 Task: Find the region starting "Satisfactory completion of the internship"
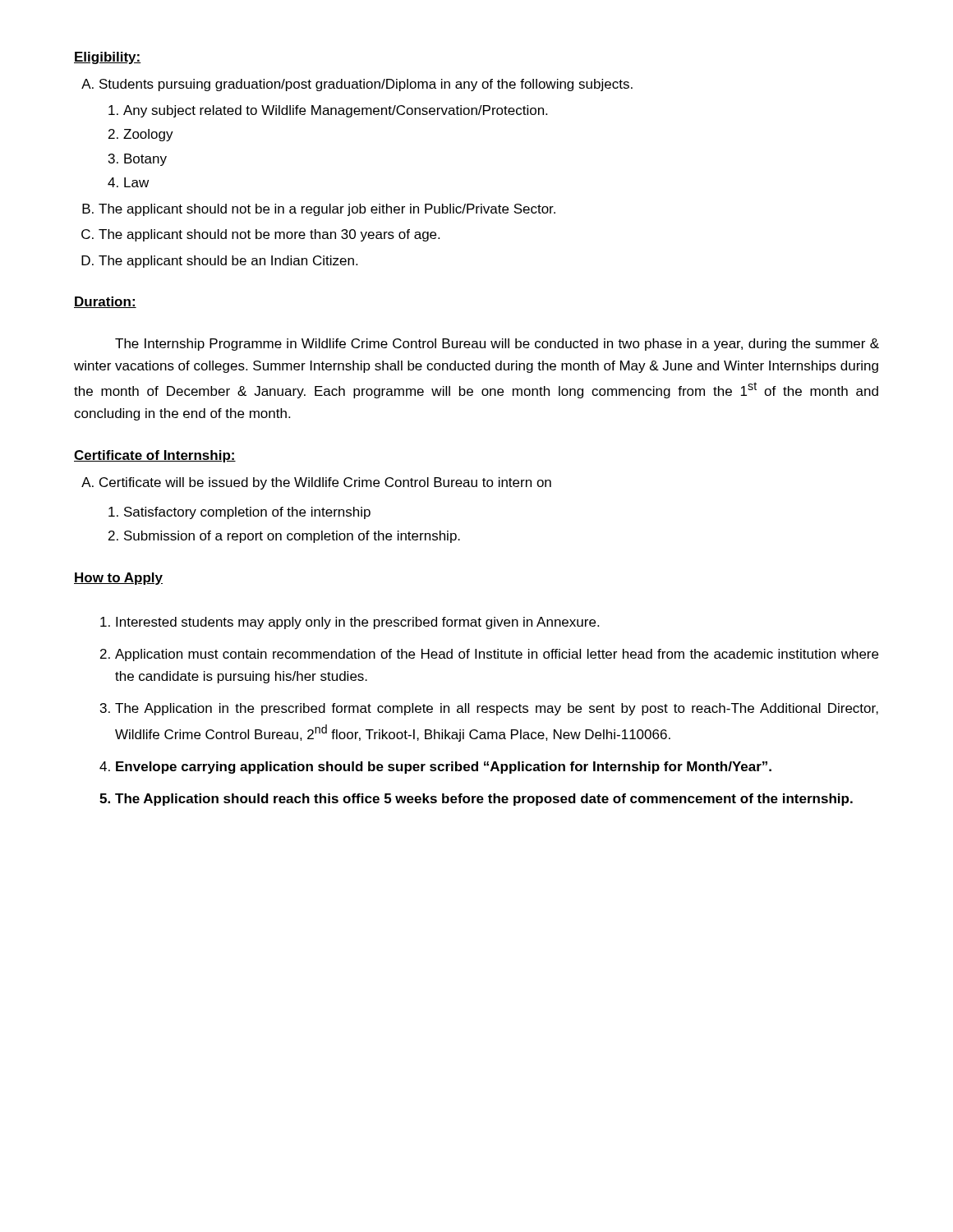(x=247, y=512)
